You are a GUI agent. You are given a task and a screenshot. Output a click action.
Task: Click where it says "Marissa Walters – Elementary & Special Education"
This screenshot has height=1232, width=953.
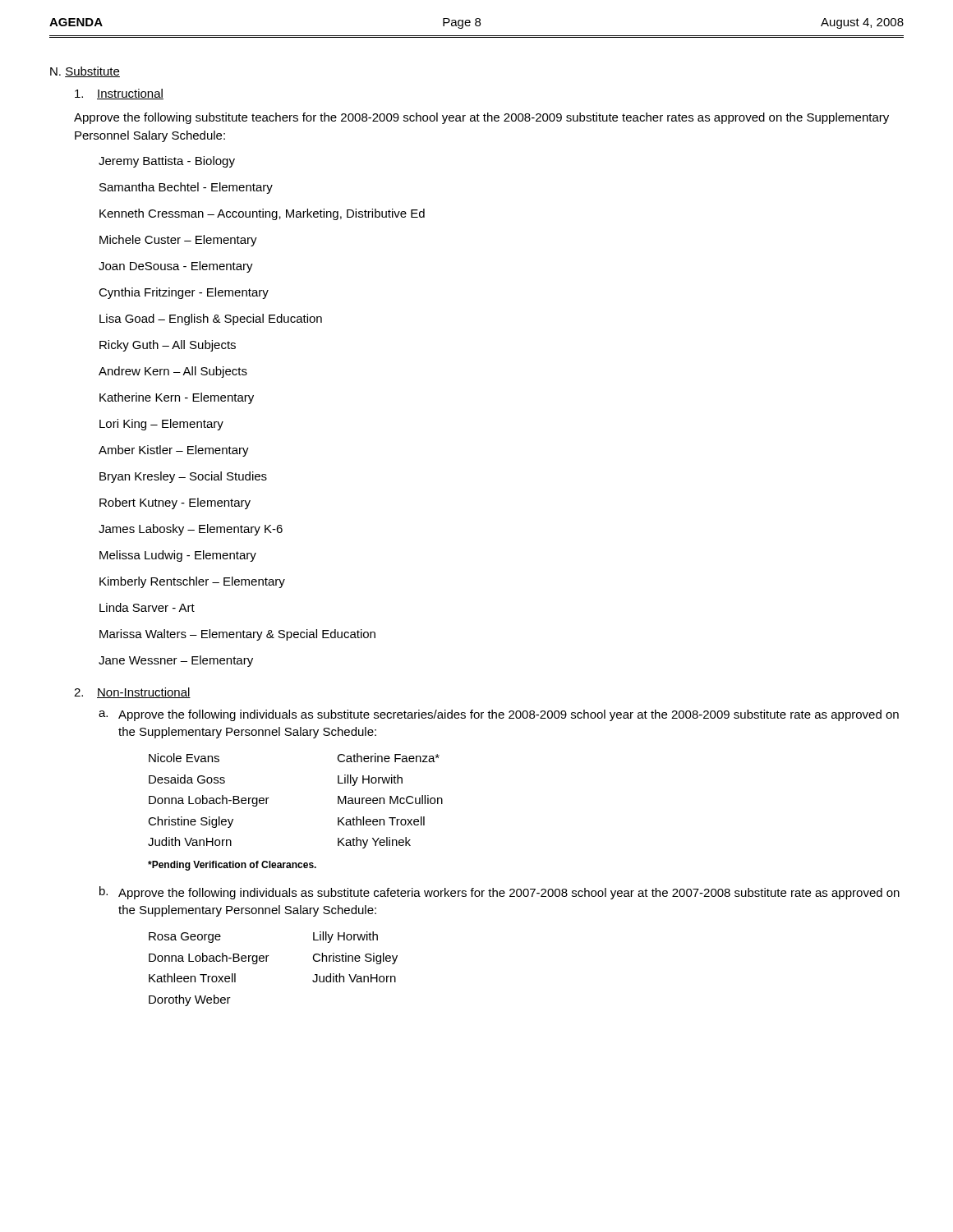[x=237, y=633]
